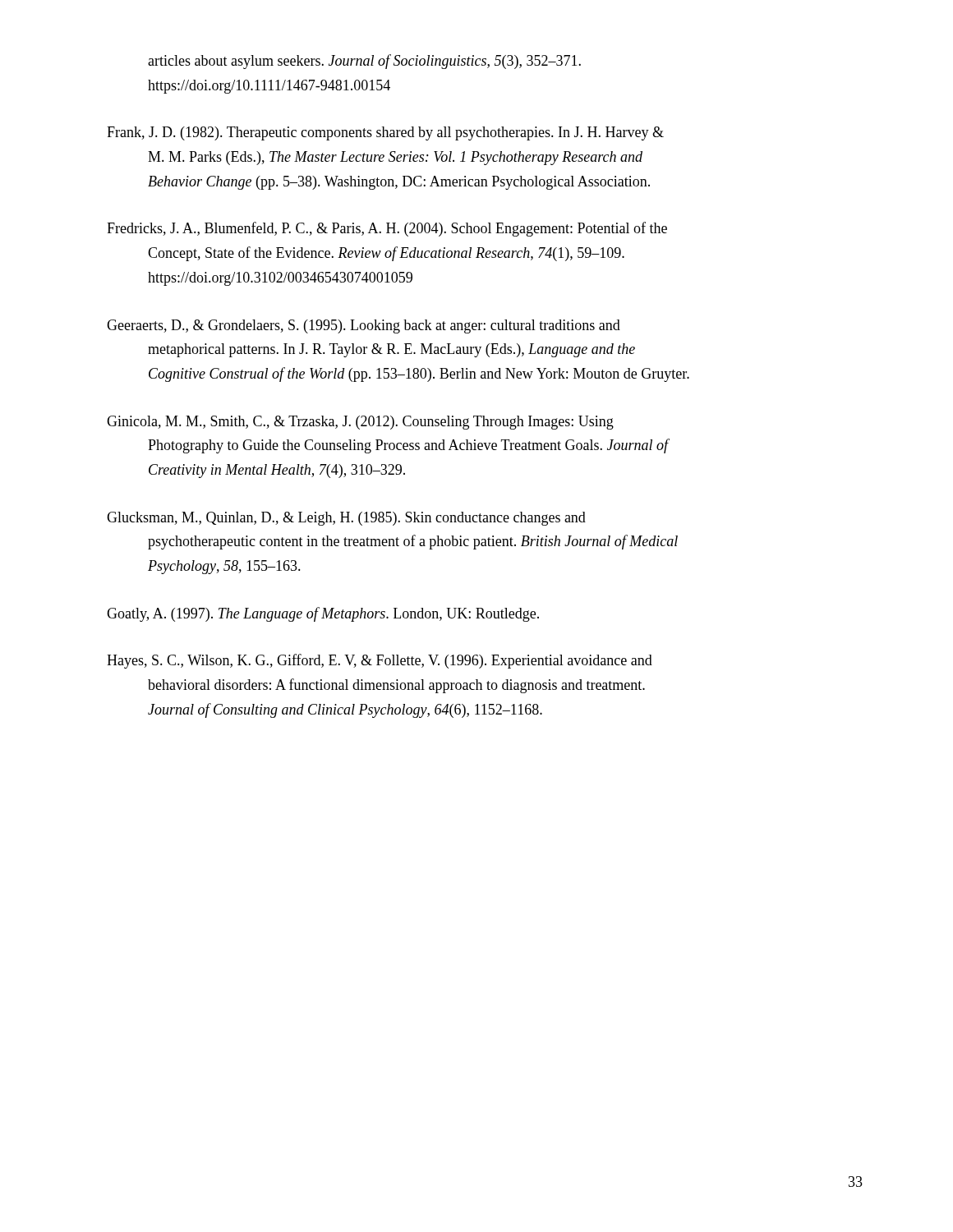
Task: Locate the passage starting "Glucksman, M., Quinlan, D., & Leigh, H. (1985)."
Action: pyautogui.click(x=485, y=542)
